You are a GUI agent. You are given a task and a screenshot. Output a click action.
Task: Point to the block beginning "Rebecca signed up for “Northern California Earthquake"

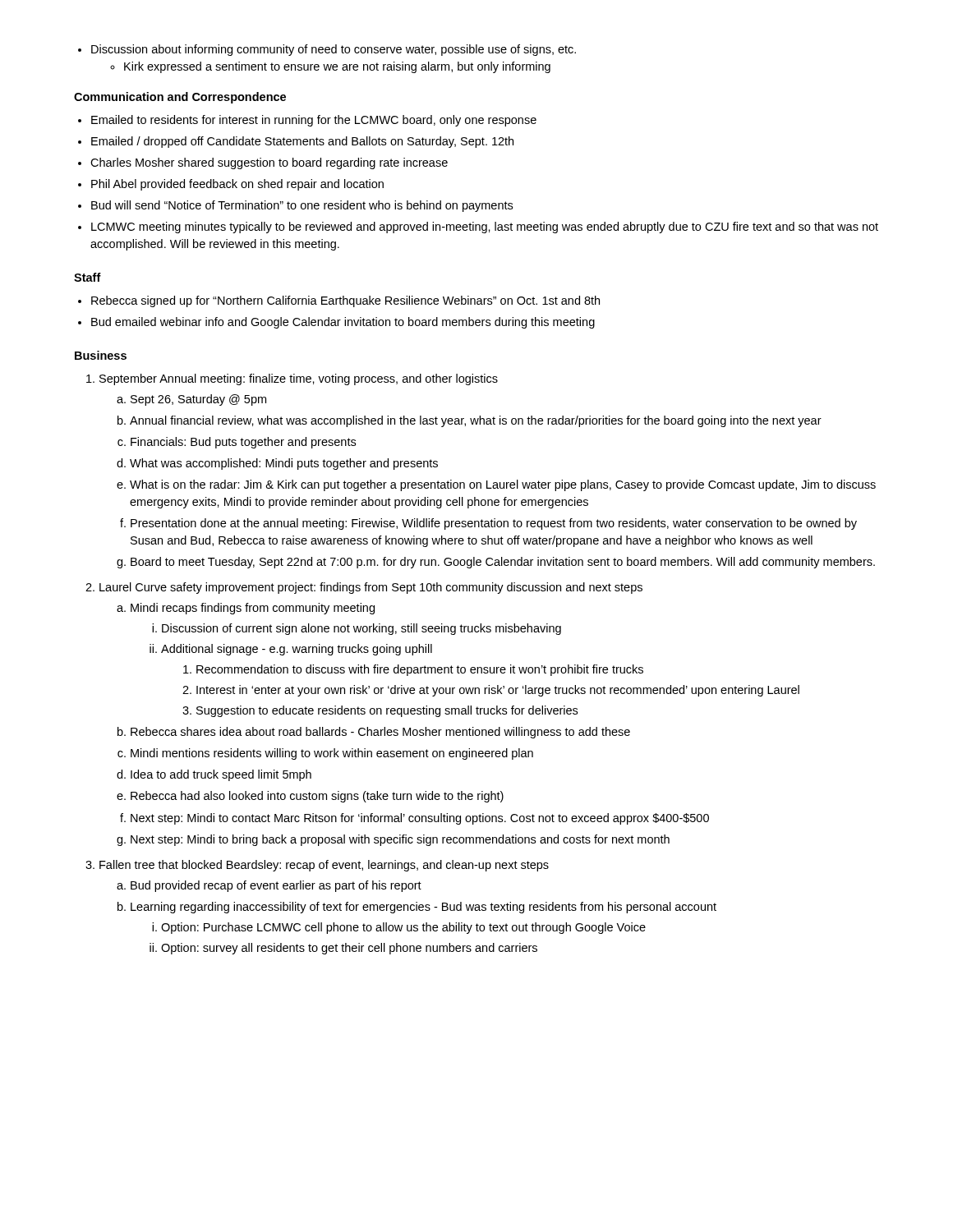pyautogui.click(x=485, y=301)
